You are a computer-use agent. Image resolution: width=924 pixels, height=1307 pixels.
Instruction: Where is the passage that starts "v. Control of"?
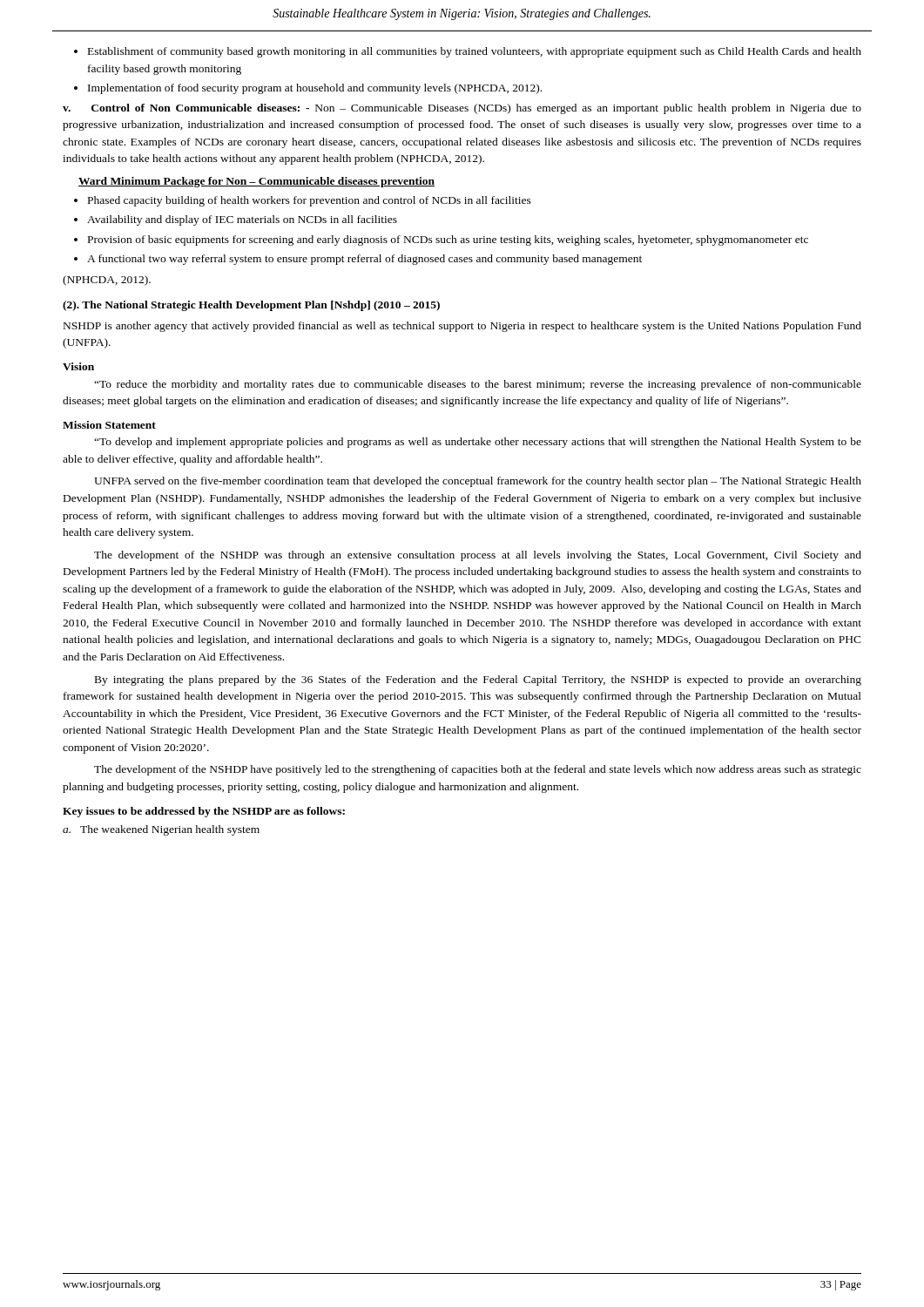(x=462, y=133)
